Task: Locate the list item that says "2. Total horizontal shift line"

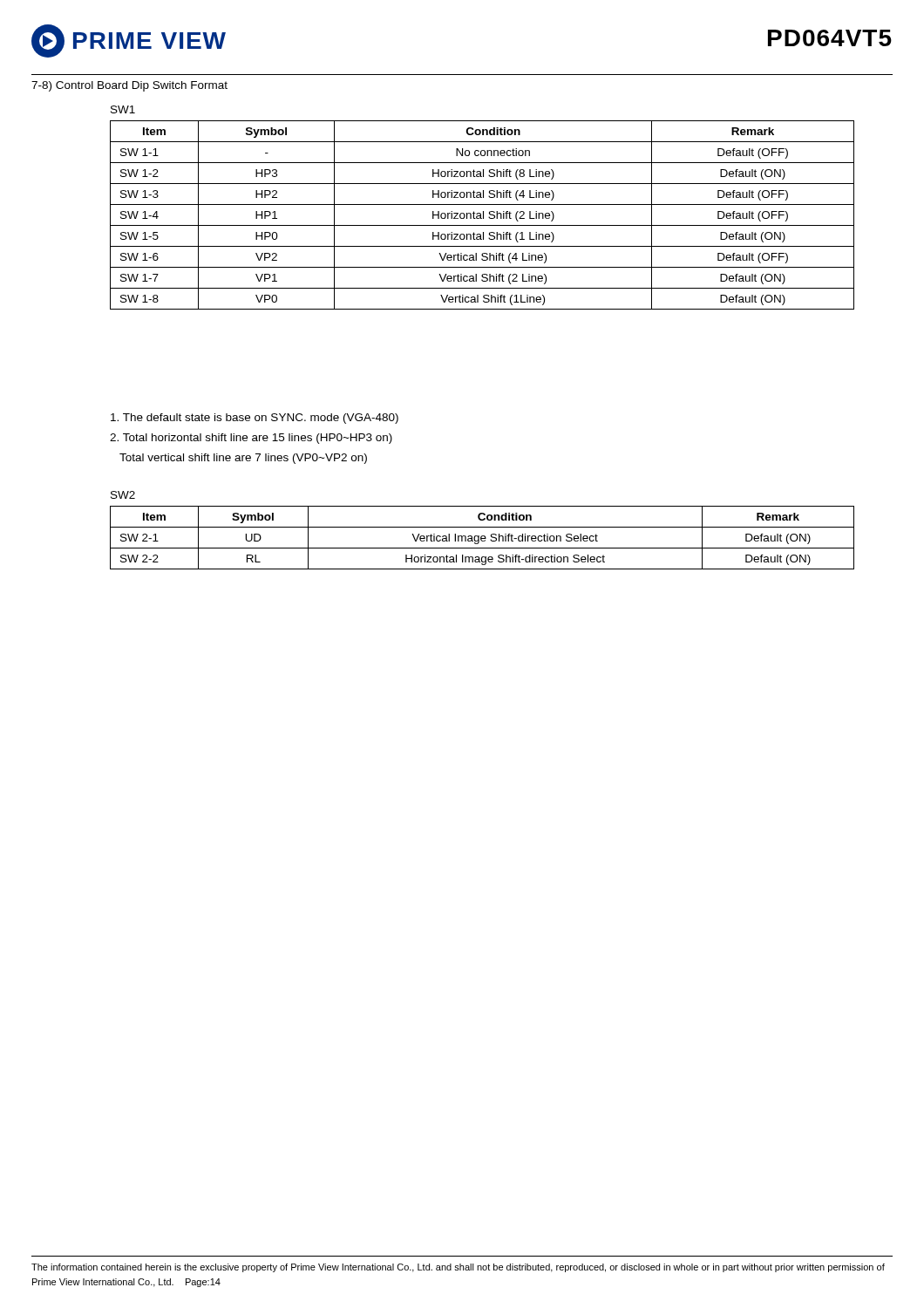Action: click(x=251, y=447)
